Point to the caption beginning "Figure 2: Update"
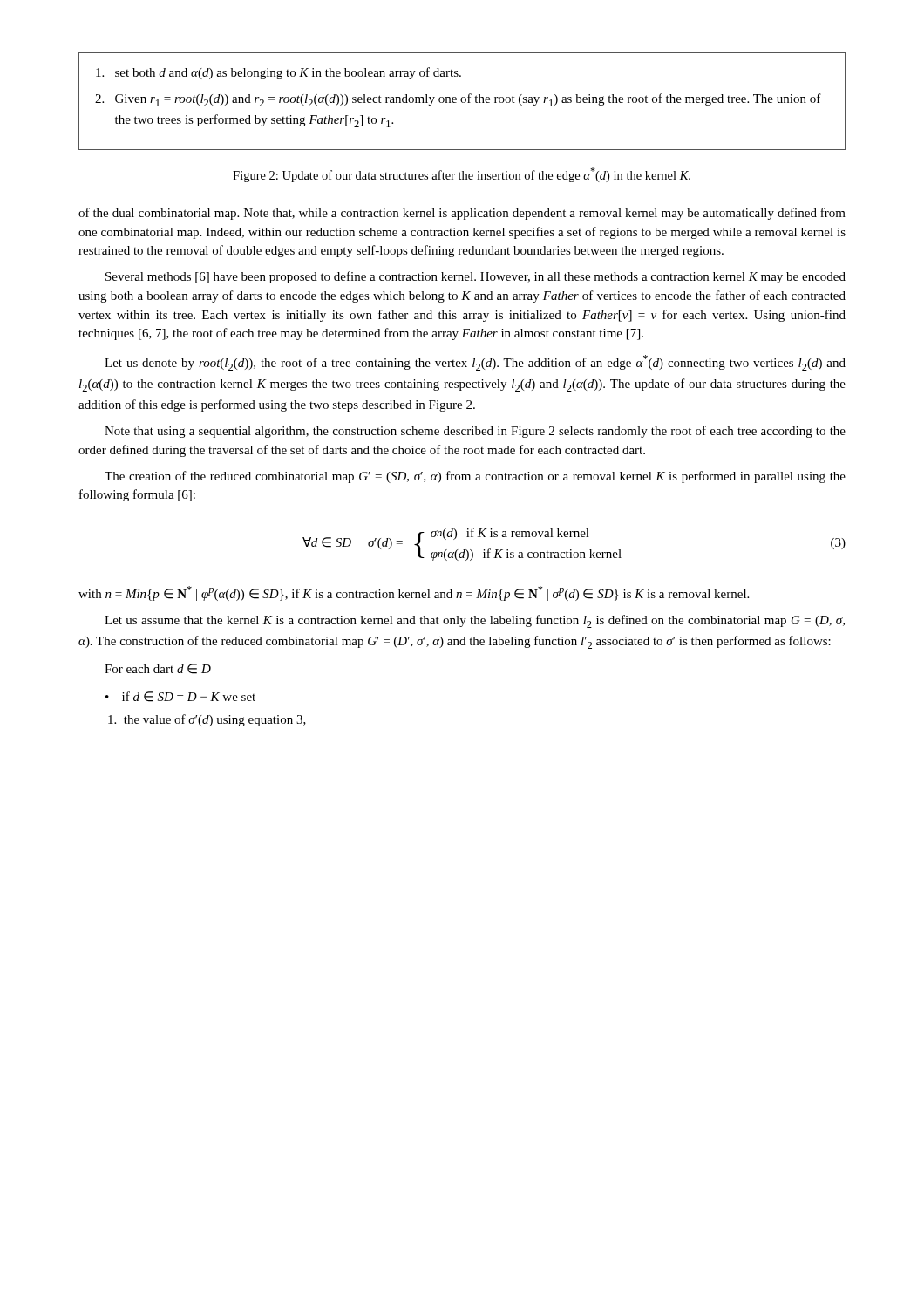 click(x=462, y=173)
